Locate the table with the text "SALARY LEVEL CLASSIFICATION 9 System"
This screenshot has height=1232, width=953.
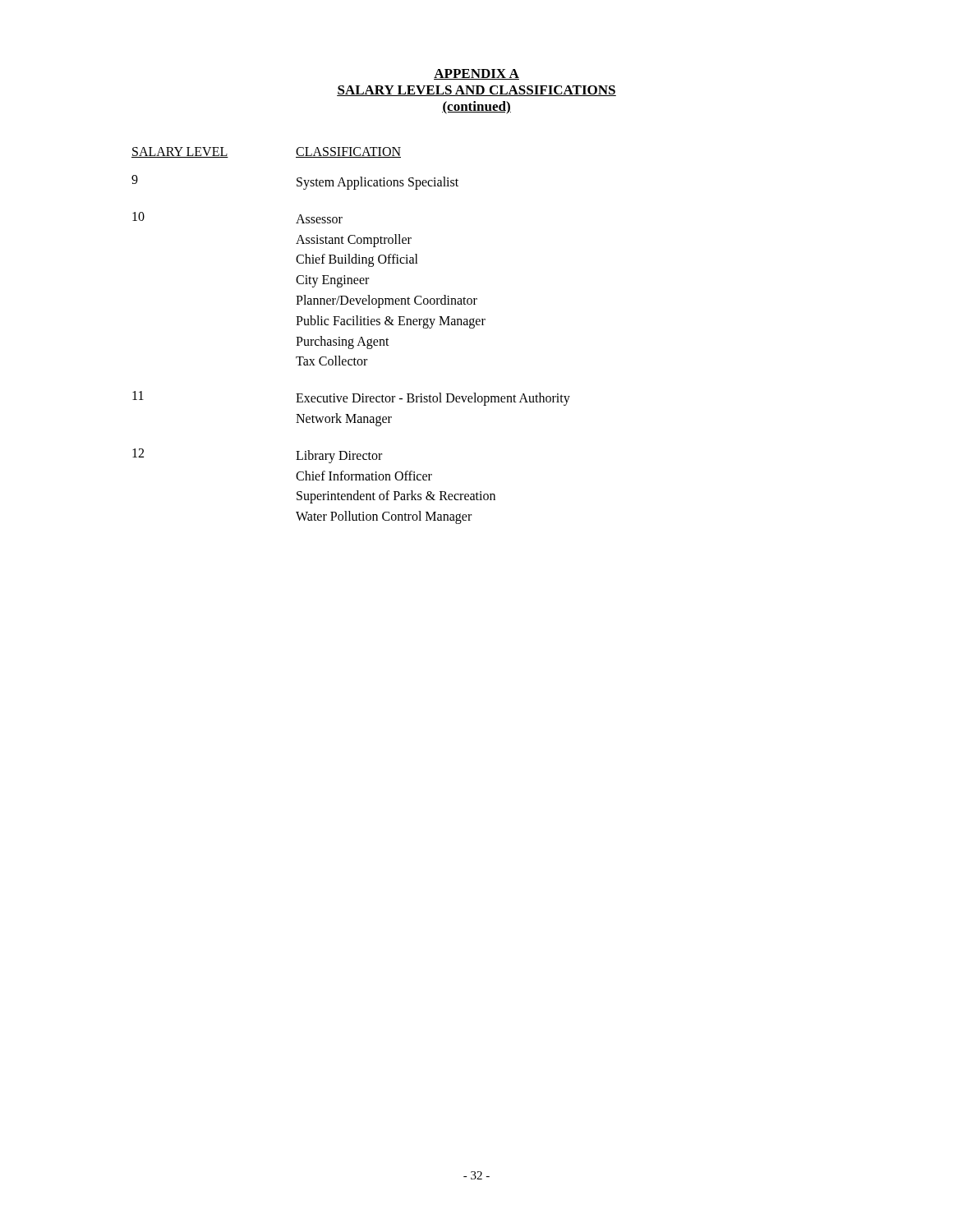coord(476,336)
